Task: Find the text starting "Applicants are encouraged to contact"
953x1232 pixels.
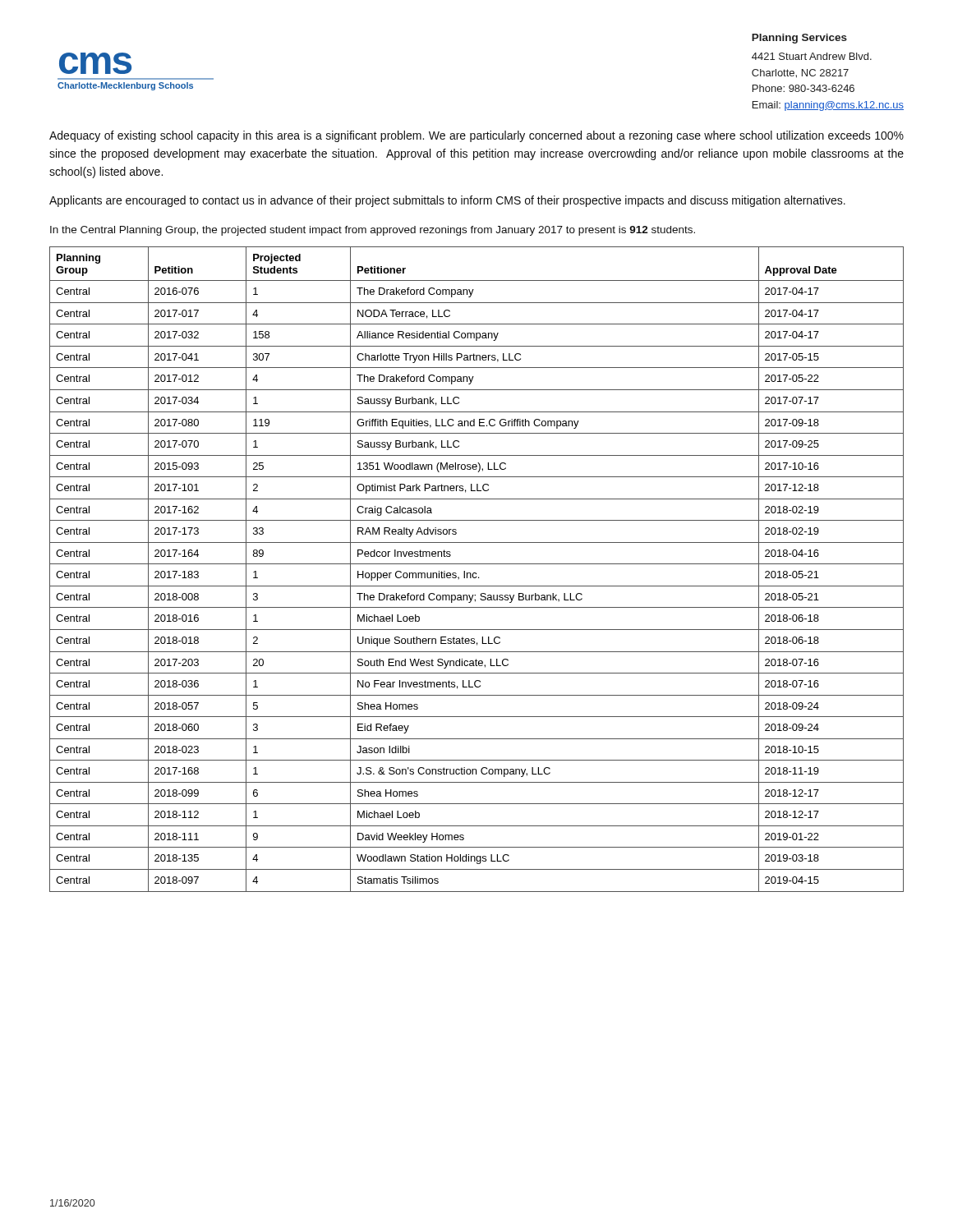Action: [x=448, y=201]
